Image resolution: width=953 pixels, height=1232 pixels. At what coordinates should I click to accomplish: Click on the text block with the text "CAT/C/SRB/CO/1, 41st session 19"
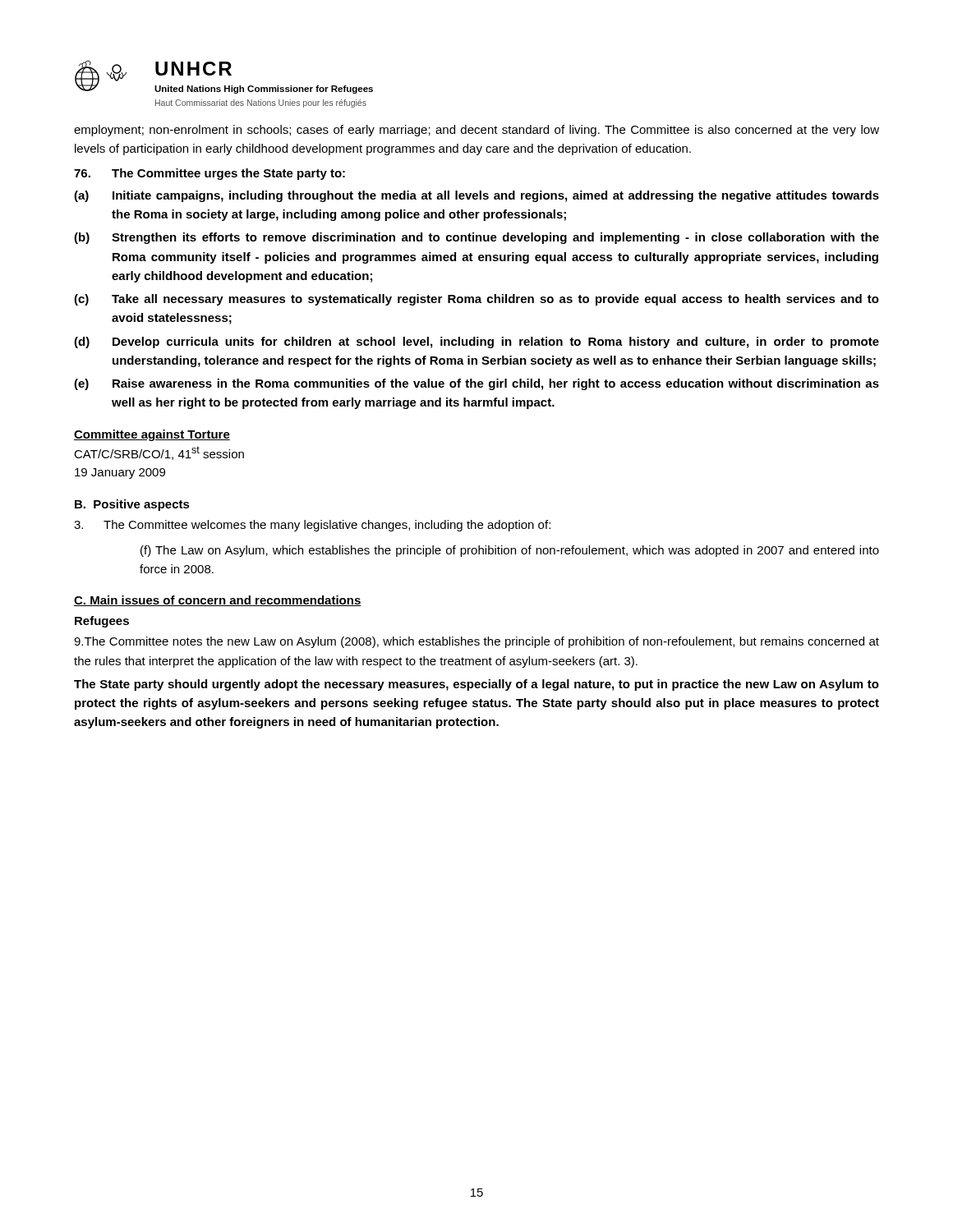click(159, 461)
